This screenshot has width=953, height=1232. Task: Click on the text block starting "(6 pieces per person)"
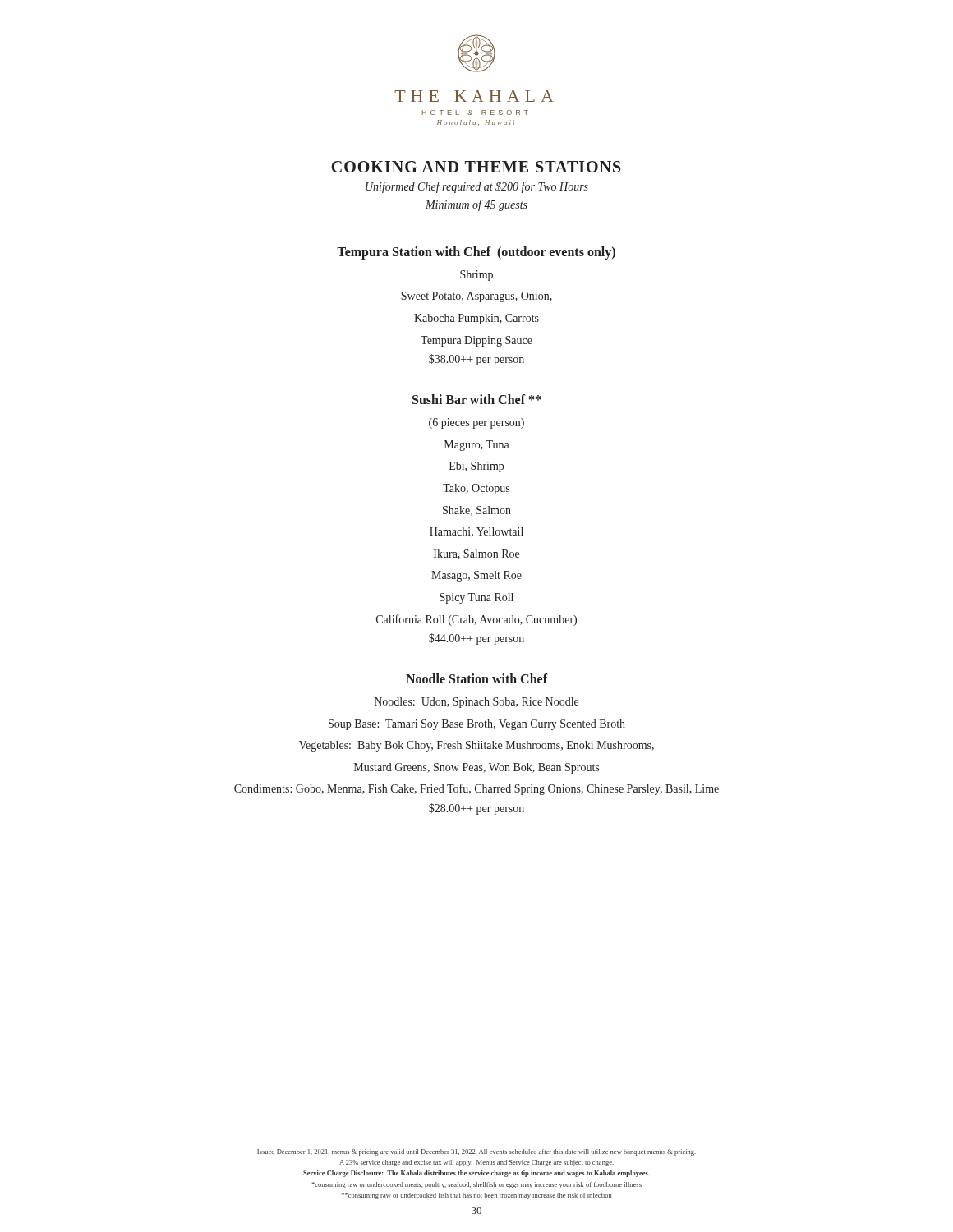pos(476,423)
